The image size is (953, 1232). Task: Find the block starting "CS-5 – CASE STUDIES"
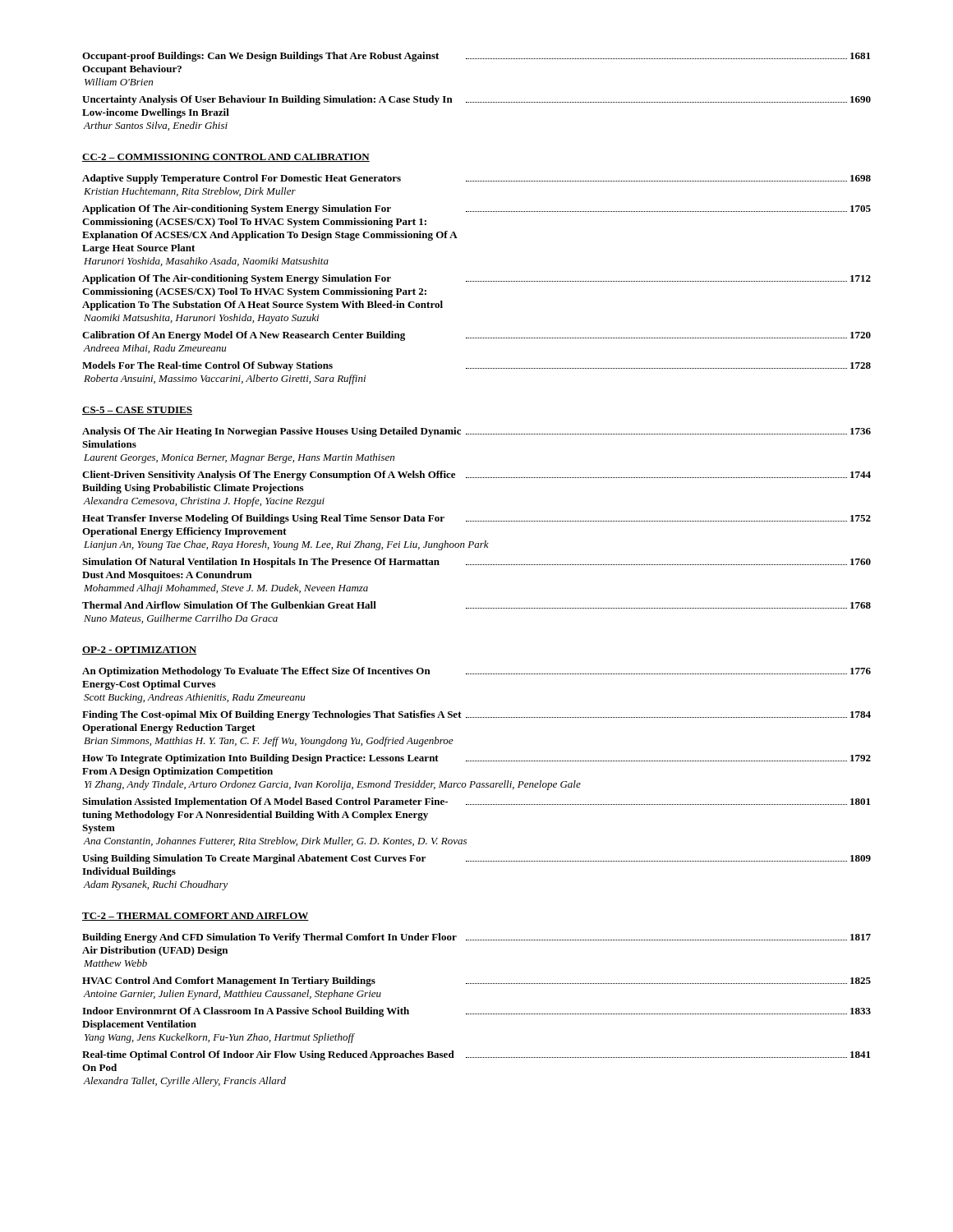137,409
